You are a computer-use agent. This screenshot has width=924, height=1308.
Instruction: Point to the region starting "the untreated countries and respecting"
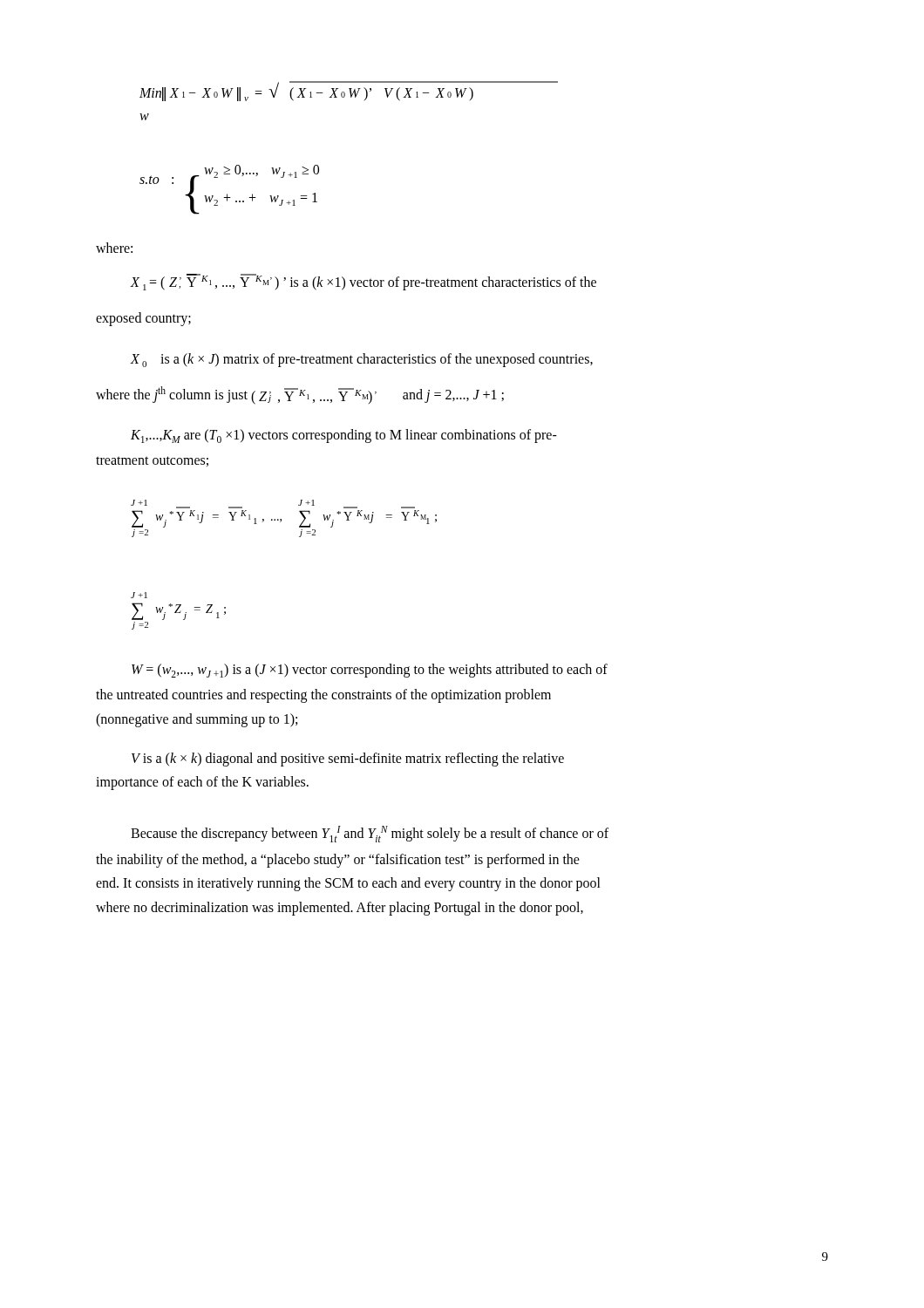point(324,695)
